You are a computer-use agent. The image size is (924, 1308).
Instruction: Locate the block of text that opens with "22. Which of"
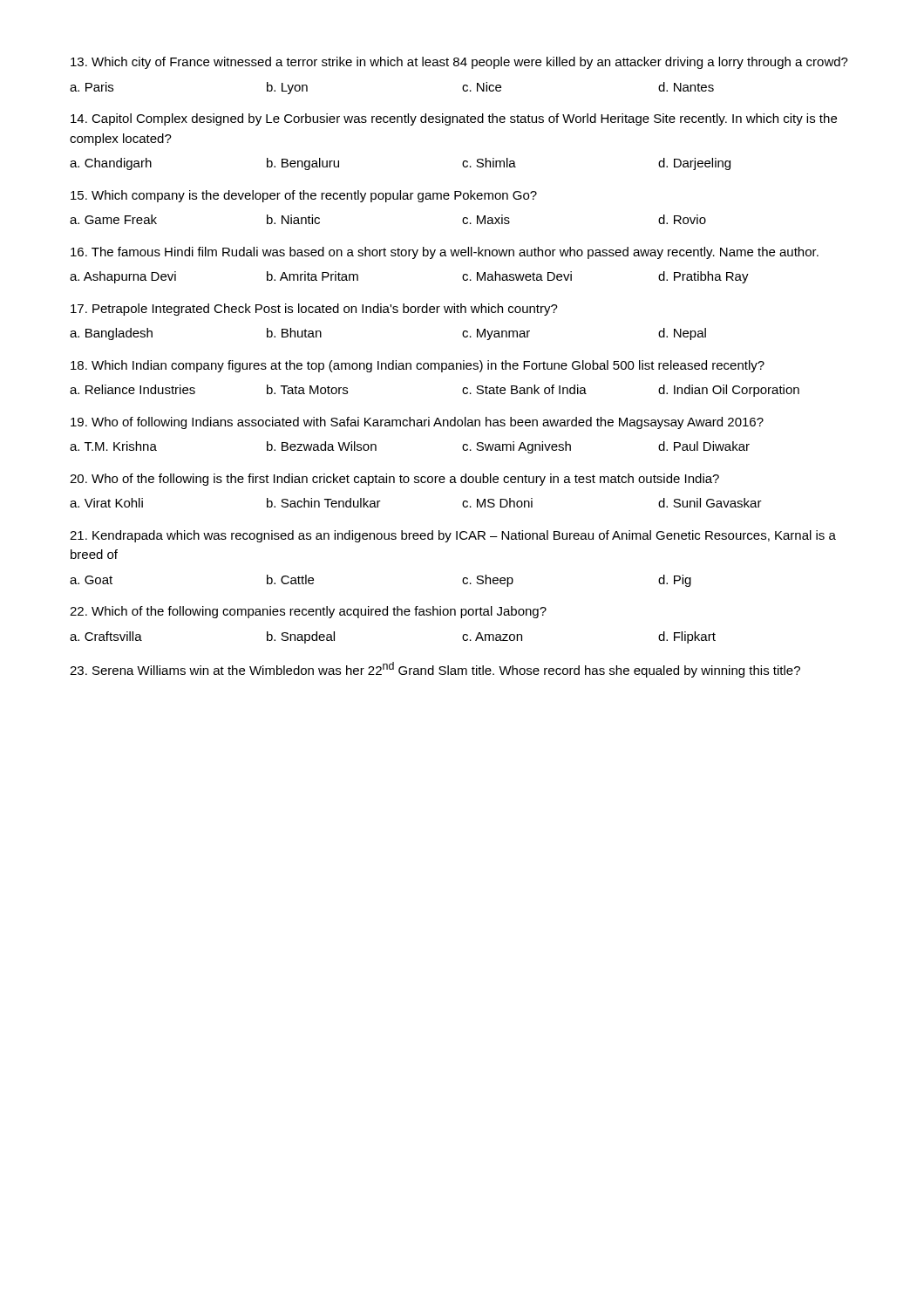pyautogui.click(x=308, y=611)
